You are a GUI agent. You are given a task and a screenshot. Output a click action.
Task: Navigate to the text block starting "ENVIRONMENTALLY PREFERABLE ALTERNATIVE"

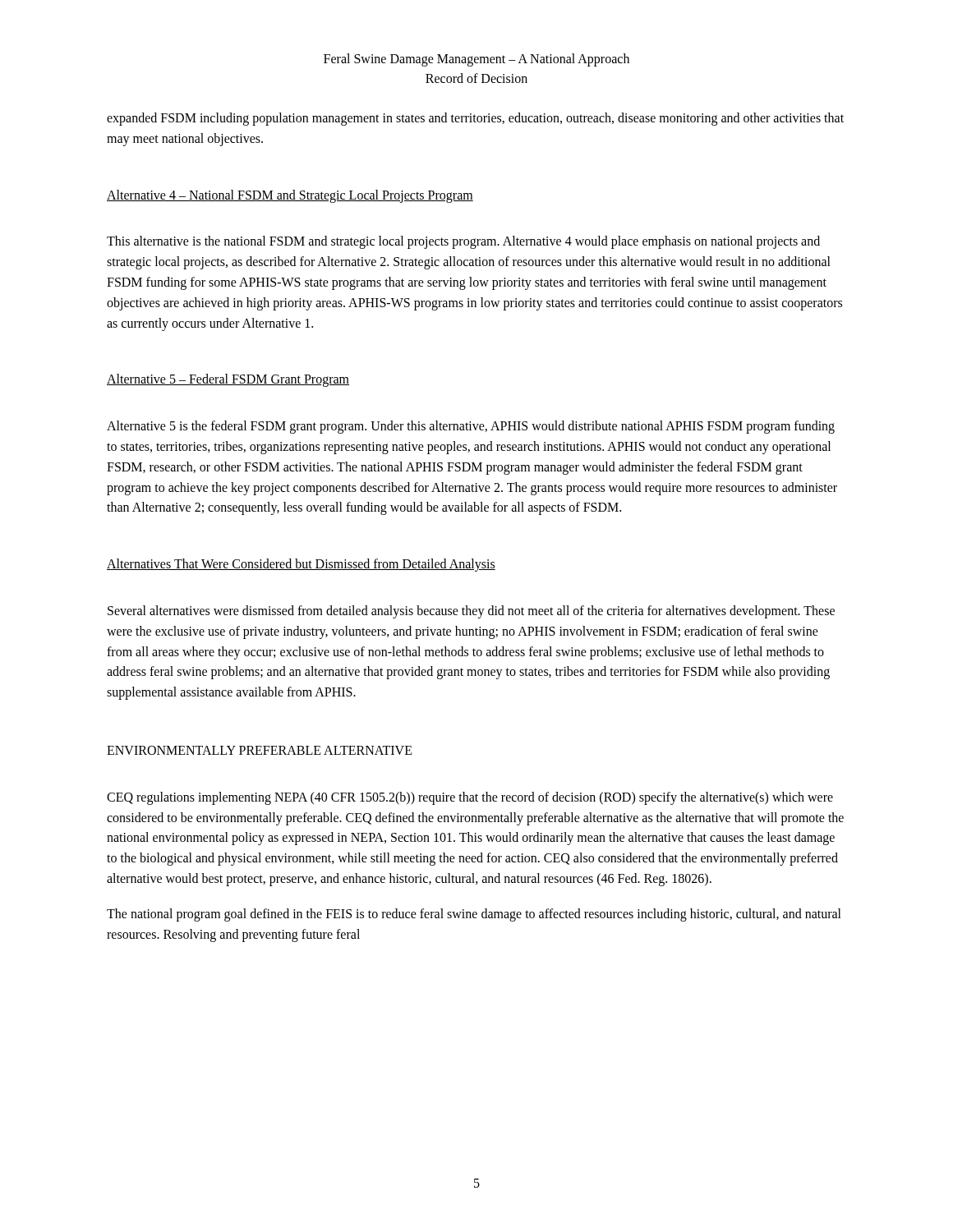pyautogui.click(x=260, y=751)
